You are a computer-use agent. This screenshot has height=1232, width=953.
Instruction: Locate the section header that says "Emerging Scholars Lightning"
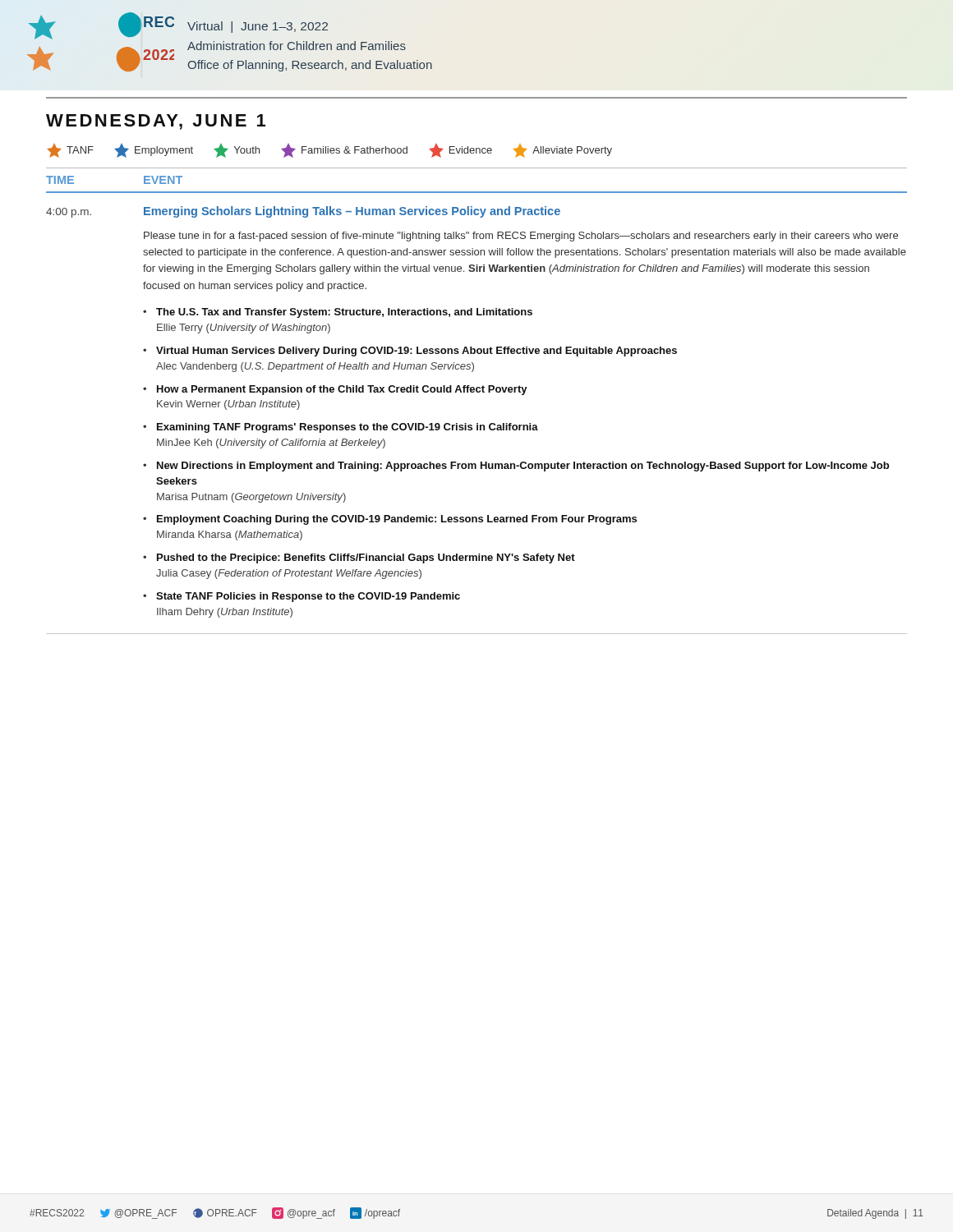352,211
